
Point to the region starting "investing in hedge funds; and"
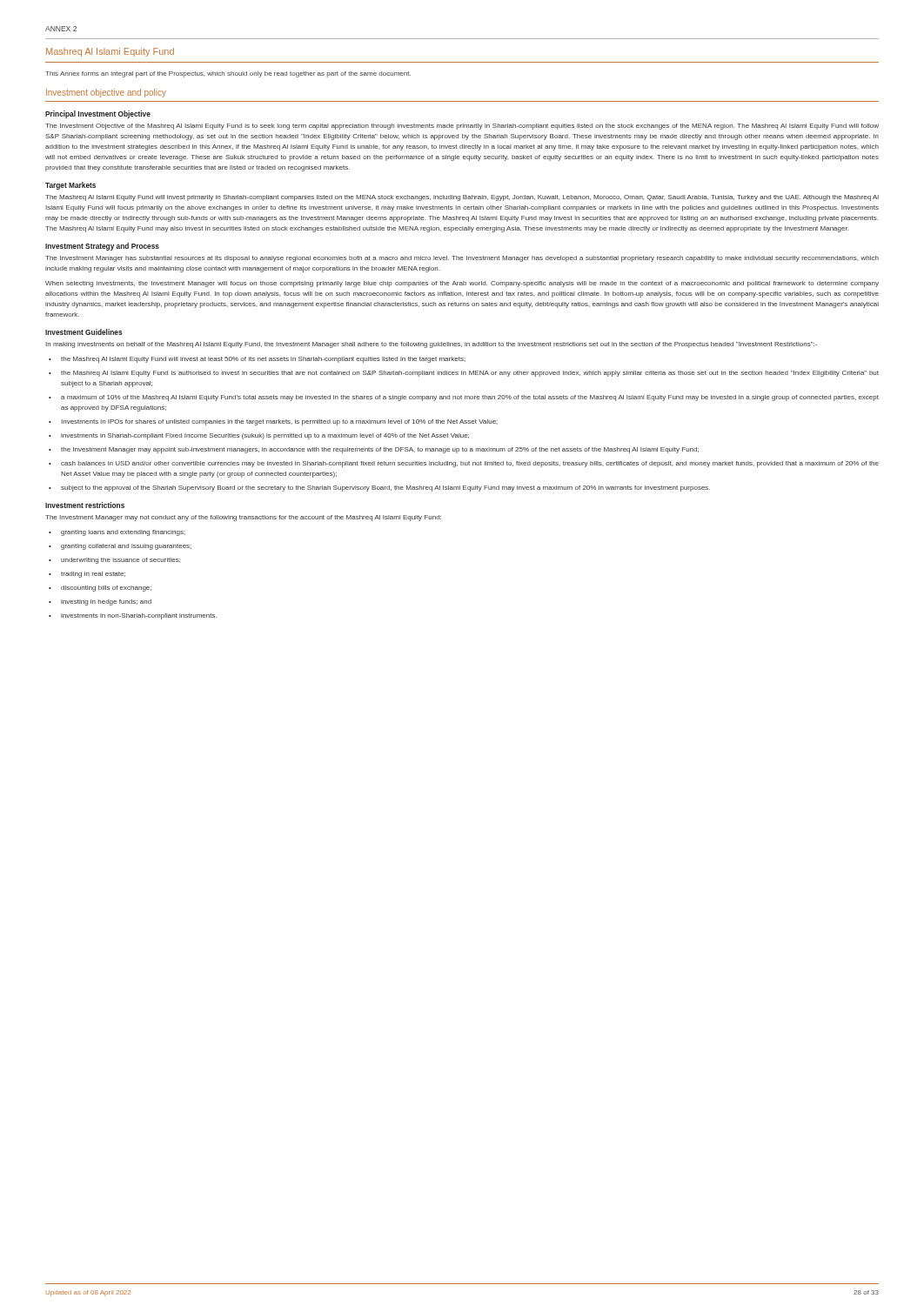click(106, 601)
